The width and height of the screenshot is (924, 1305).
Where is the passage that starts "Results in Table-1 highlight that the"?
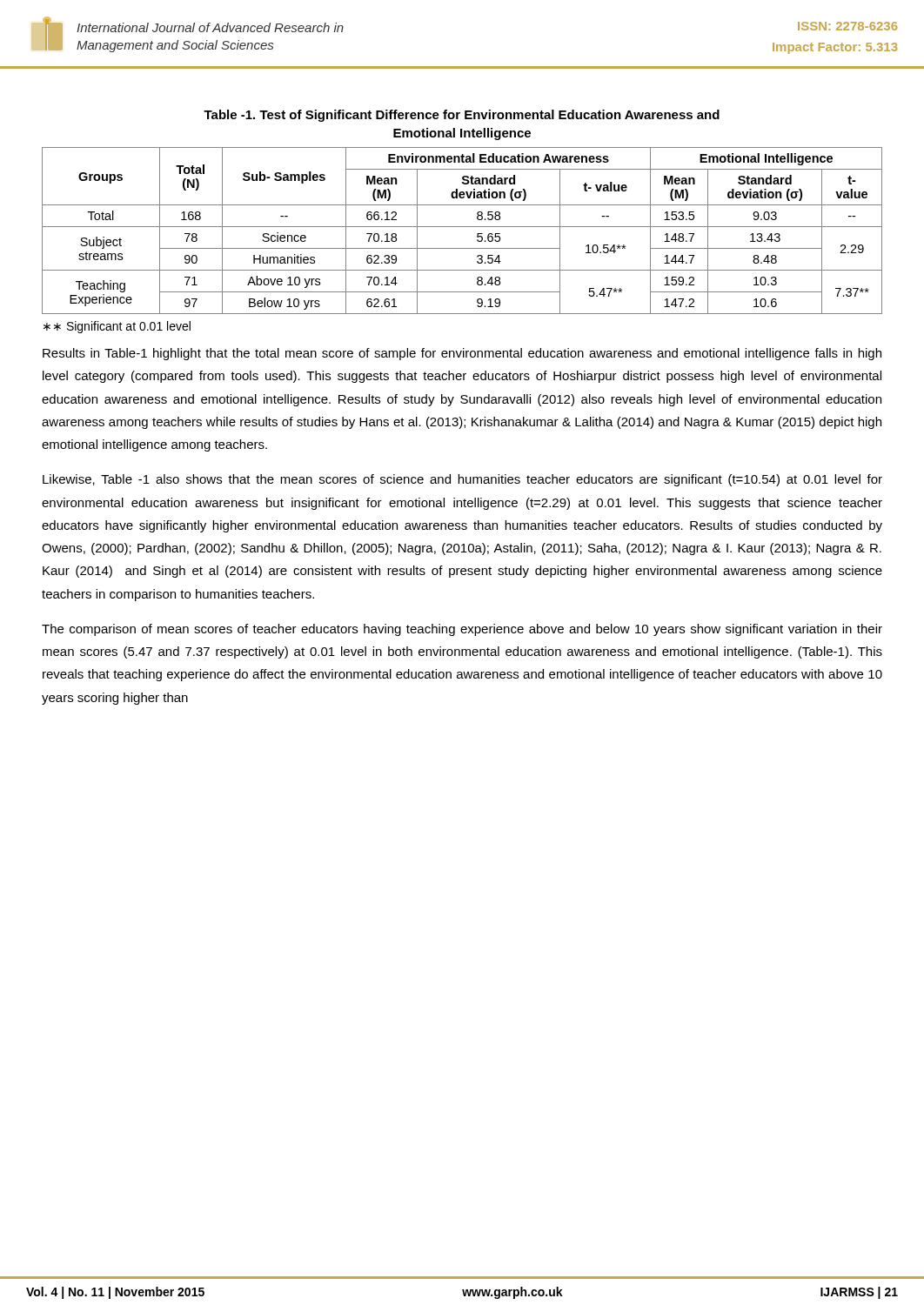(x=462, y=398)
